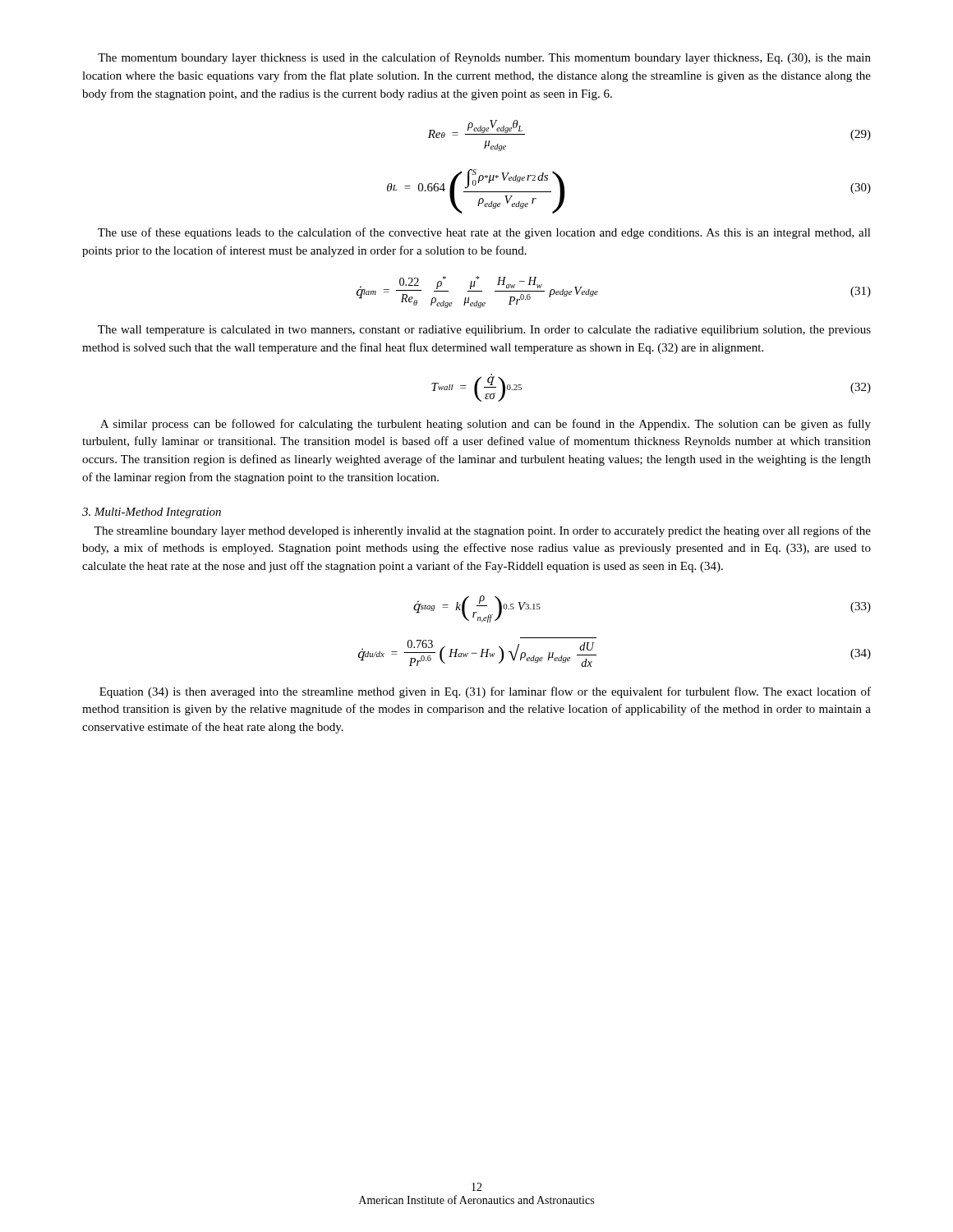Navigate to the passage starting "The wall temperature is calculated in"

click(x=476, y=338)
